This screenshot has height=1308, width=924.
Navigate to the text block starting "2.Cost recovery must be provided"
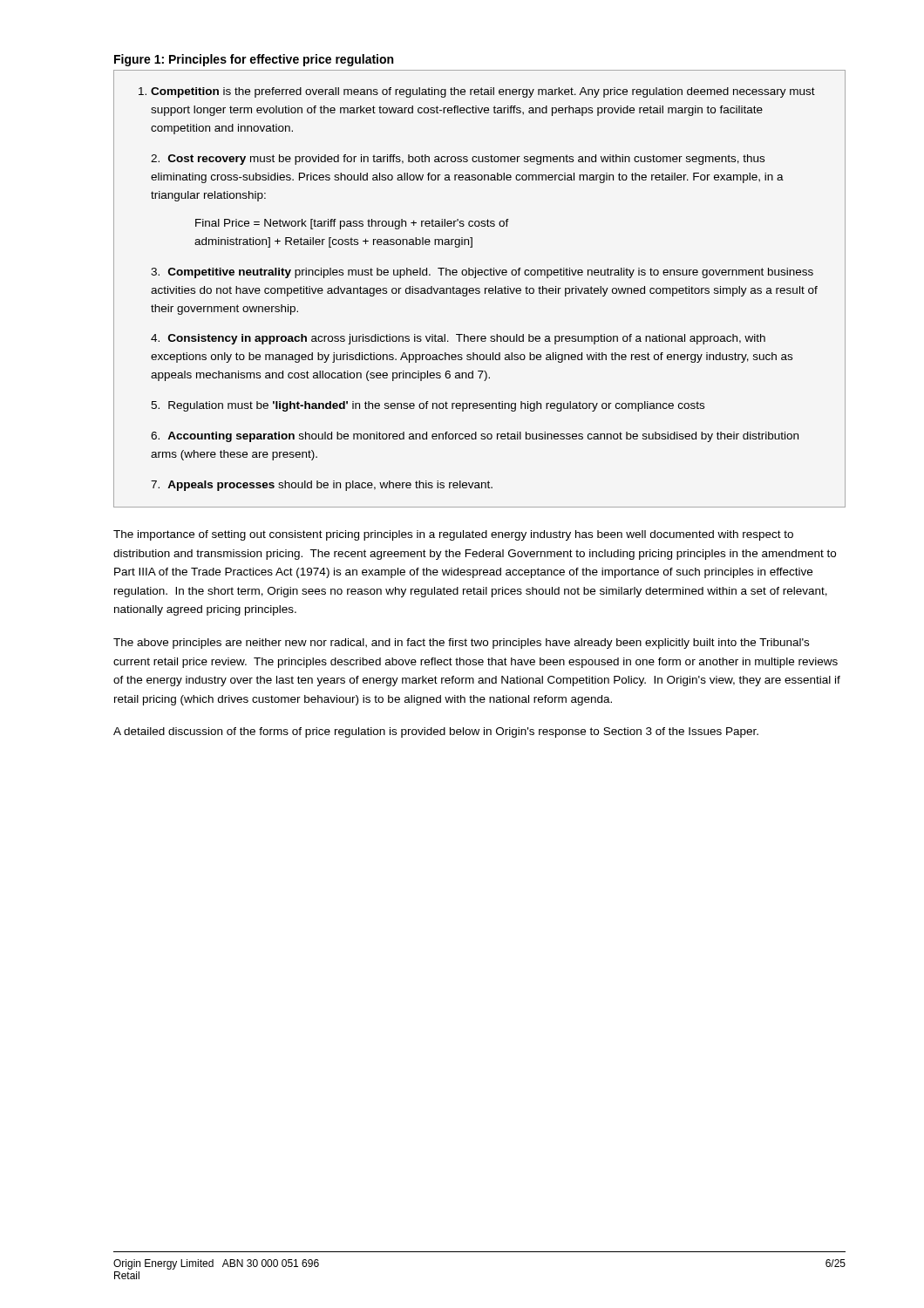[x=467, y=176]
